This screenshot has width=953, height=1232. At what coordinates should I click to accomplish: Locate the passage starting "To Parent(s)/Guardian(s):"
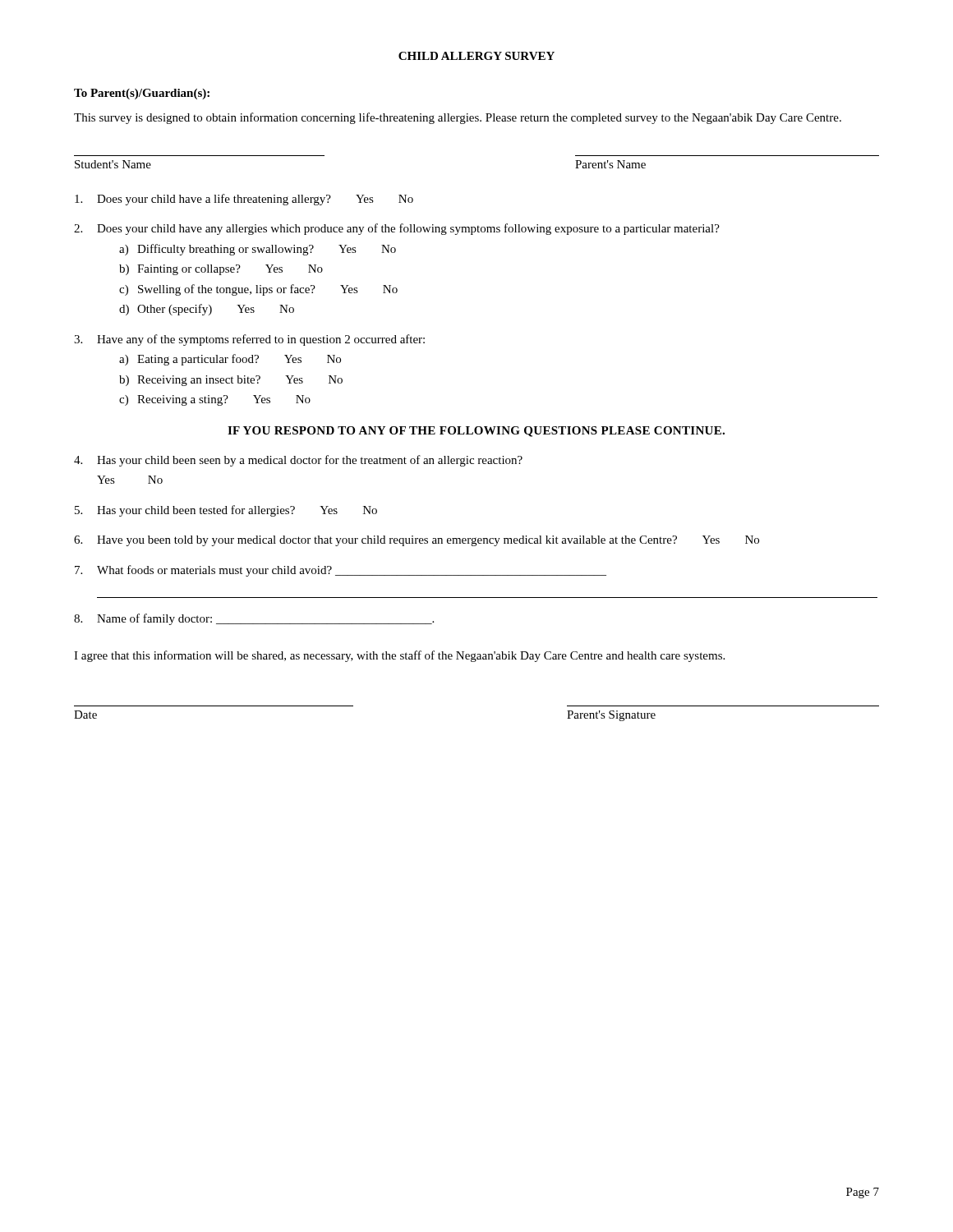[142, 93]
